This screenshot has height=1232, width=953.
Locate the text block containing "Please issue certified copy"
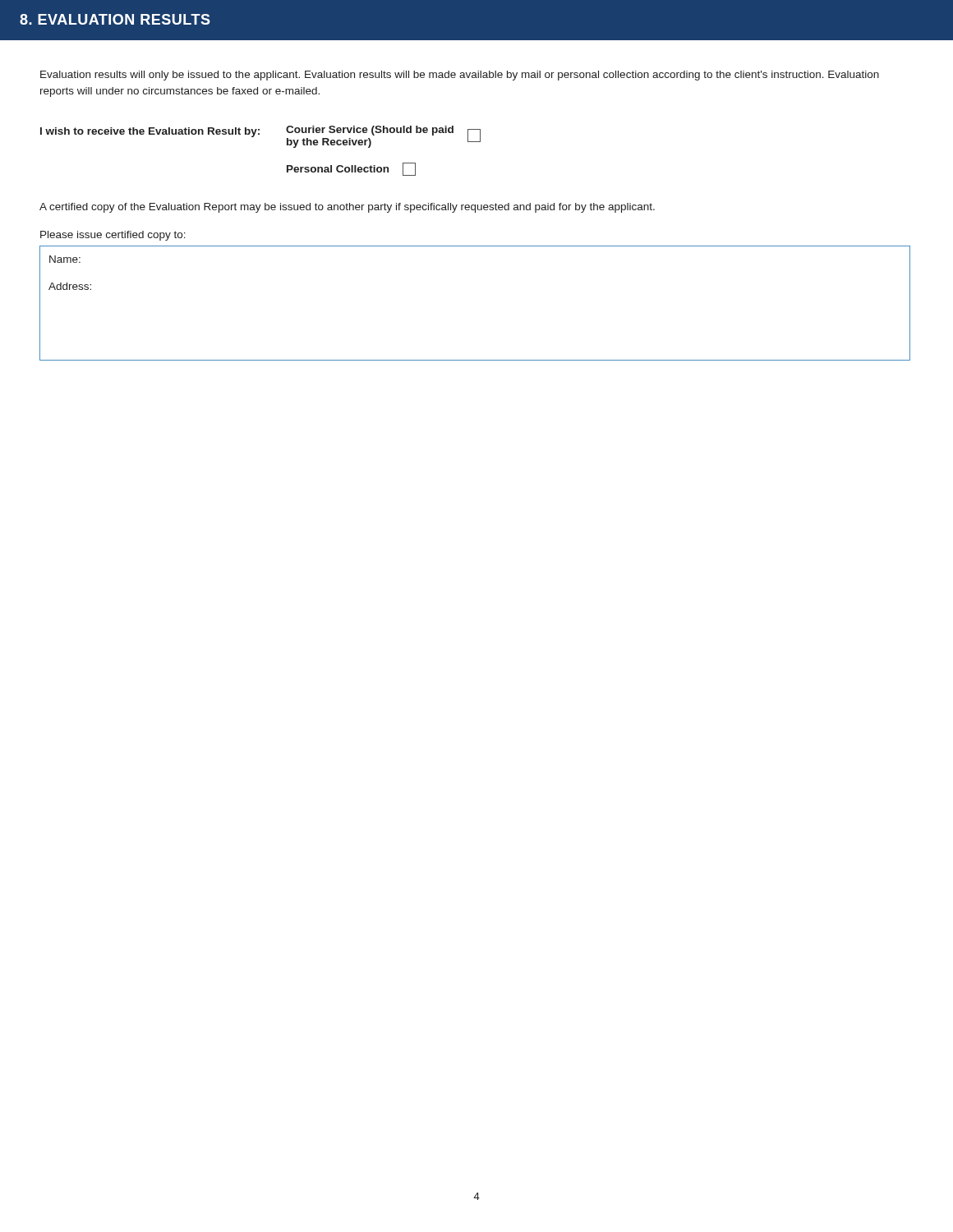[113, 235]
